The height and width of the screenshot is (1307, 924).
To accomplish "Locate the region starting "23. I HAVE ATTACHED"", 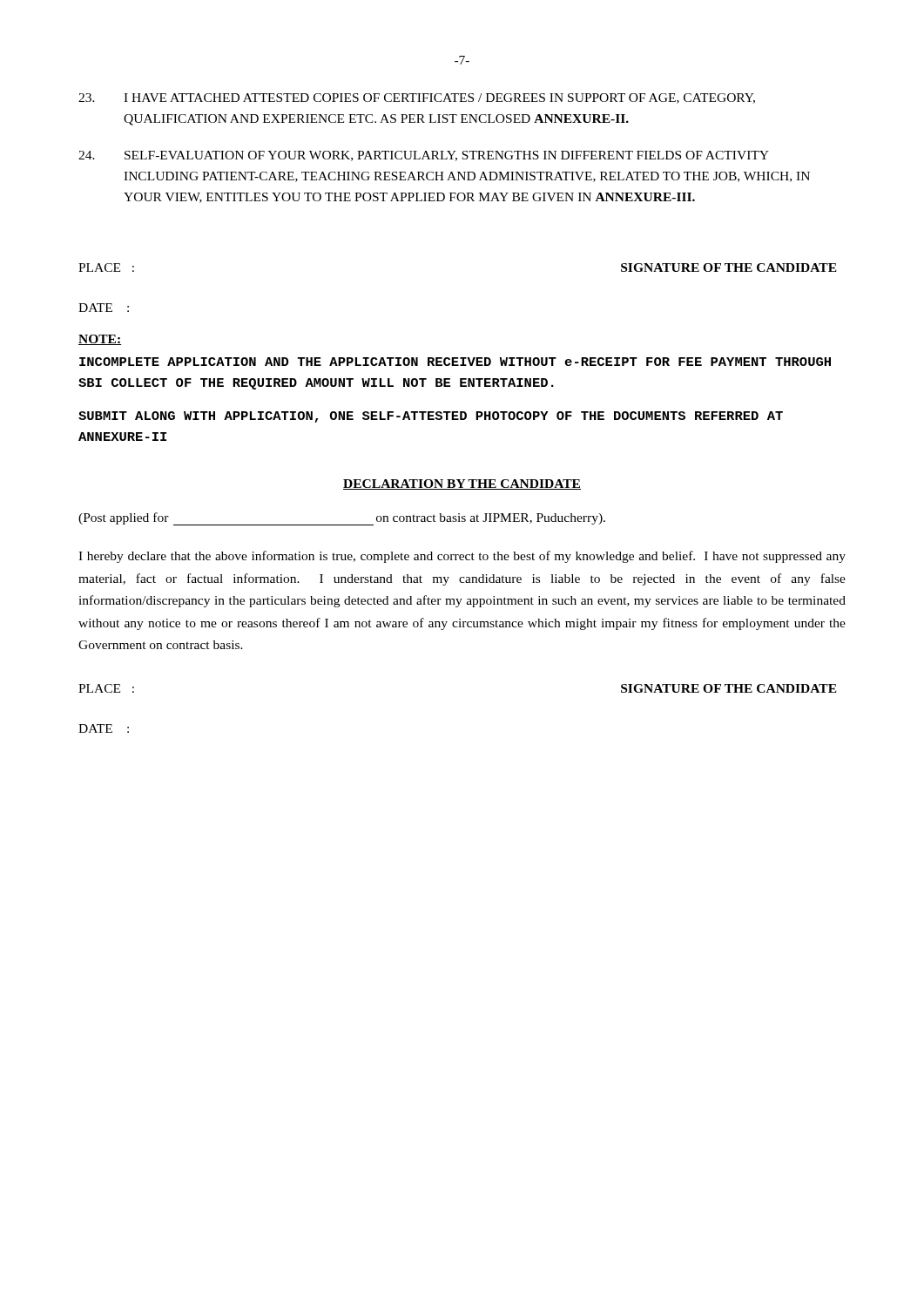I will pyautogui.click(x=462, y=108).
